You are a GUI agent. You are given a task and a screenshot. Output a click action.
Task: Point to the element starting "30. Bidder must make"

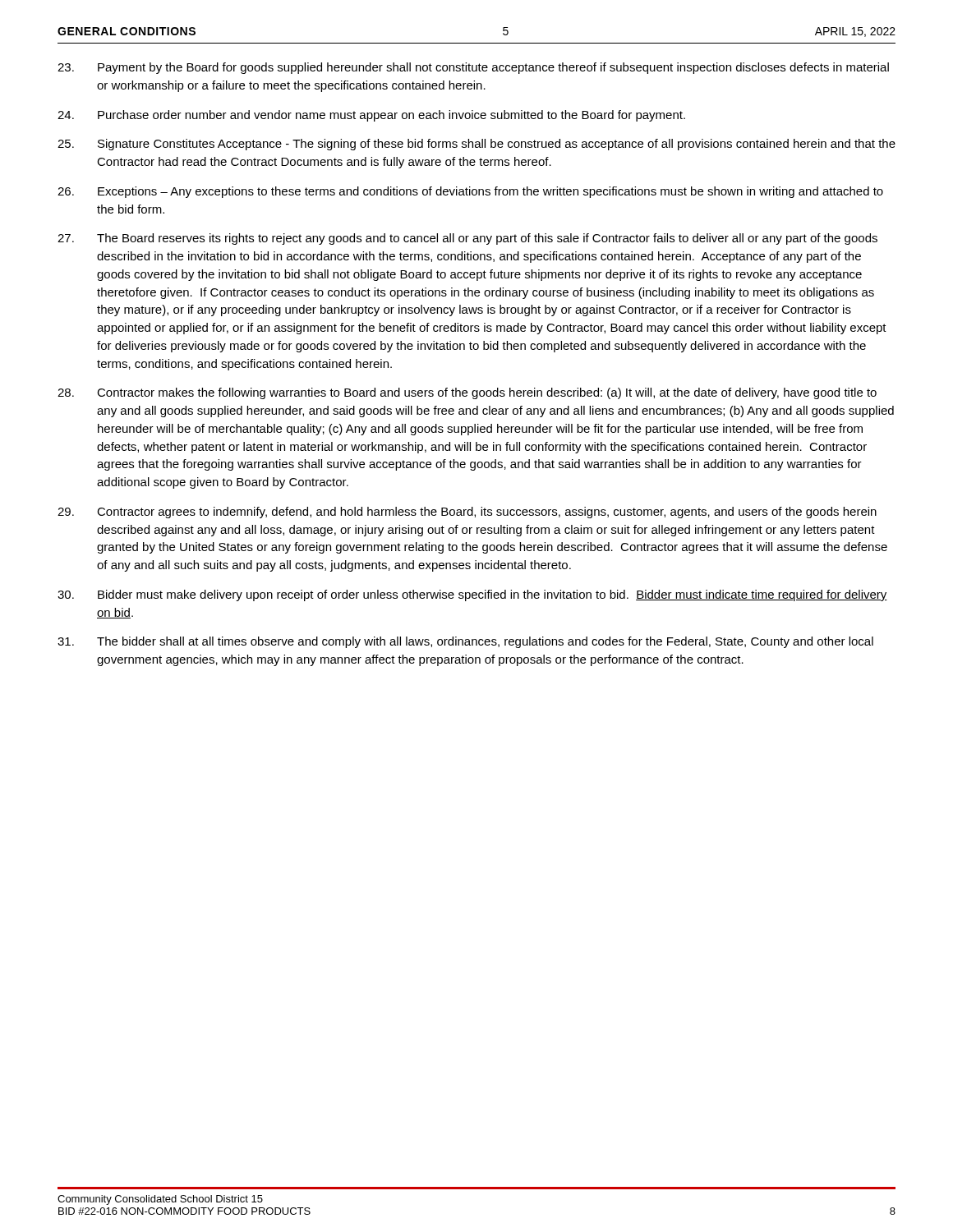tap(476, 603)
